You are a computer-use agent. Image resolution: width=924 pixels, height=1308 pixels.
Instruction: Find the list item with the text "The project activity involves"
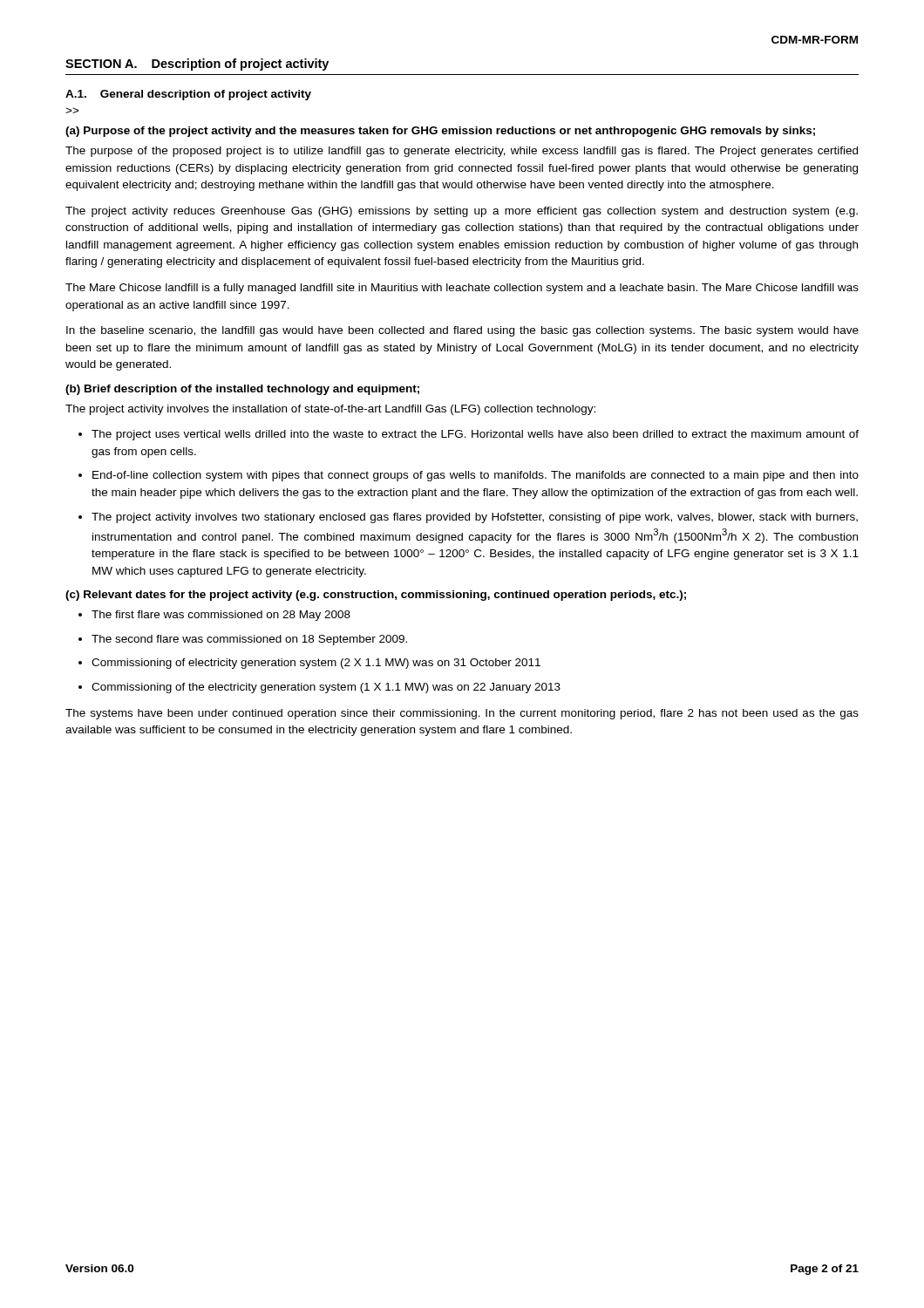[475, 544]
